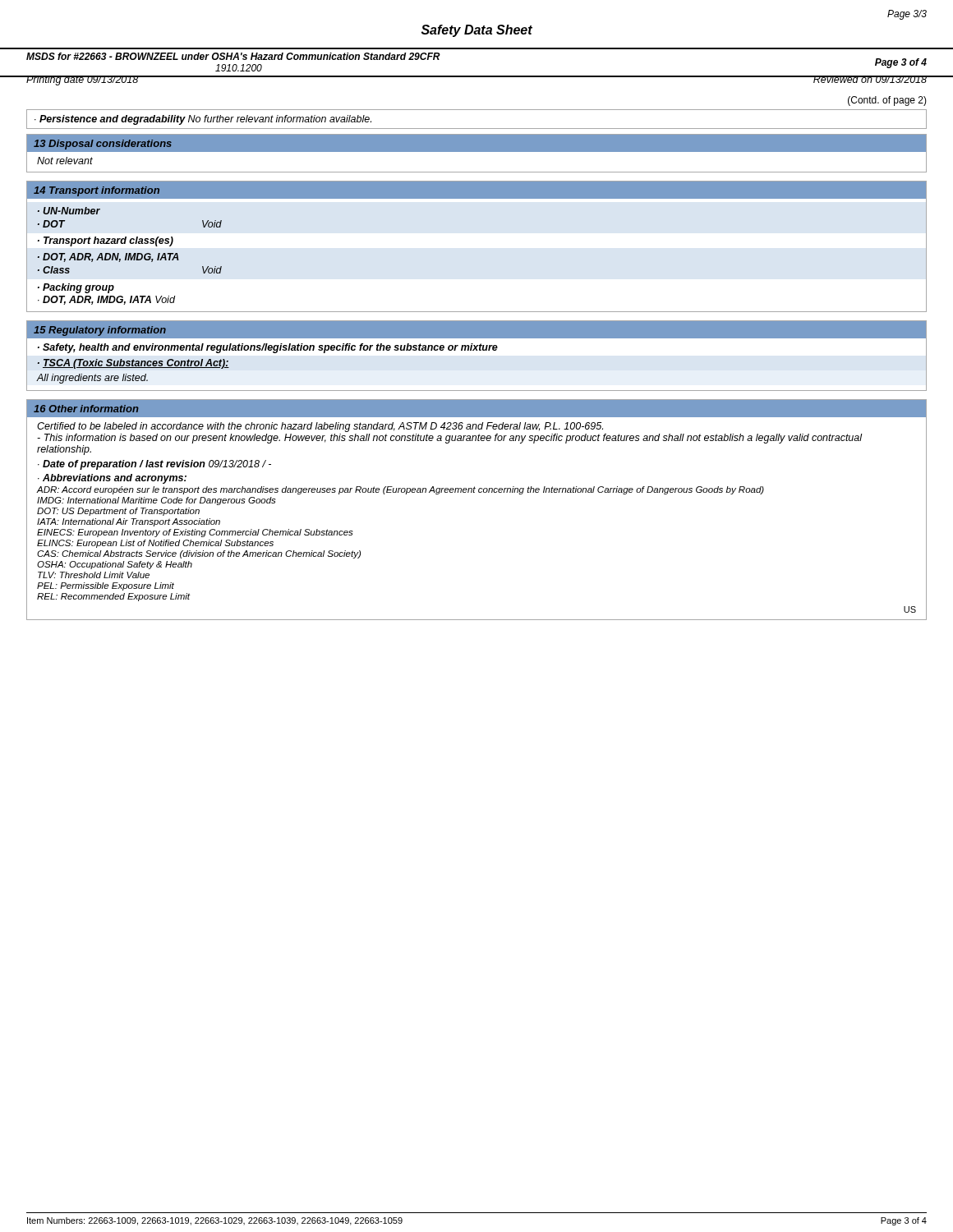Image resolution: width=953 pixels, height=1232 pixels.
Task: Click on the list item that reads "CAS: Chemical Abstracts Service"
Action: (x=199, y=554)
